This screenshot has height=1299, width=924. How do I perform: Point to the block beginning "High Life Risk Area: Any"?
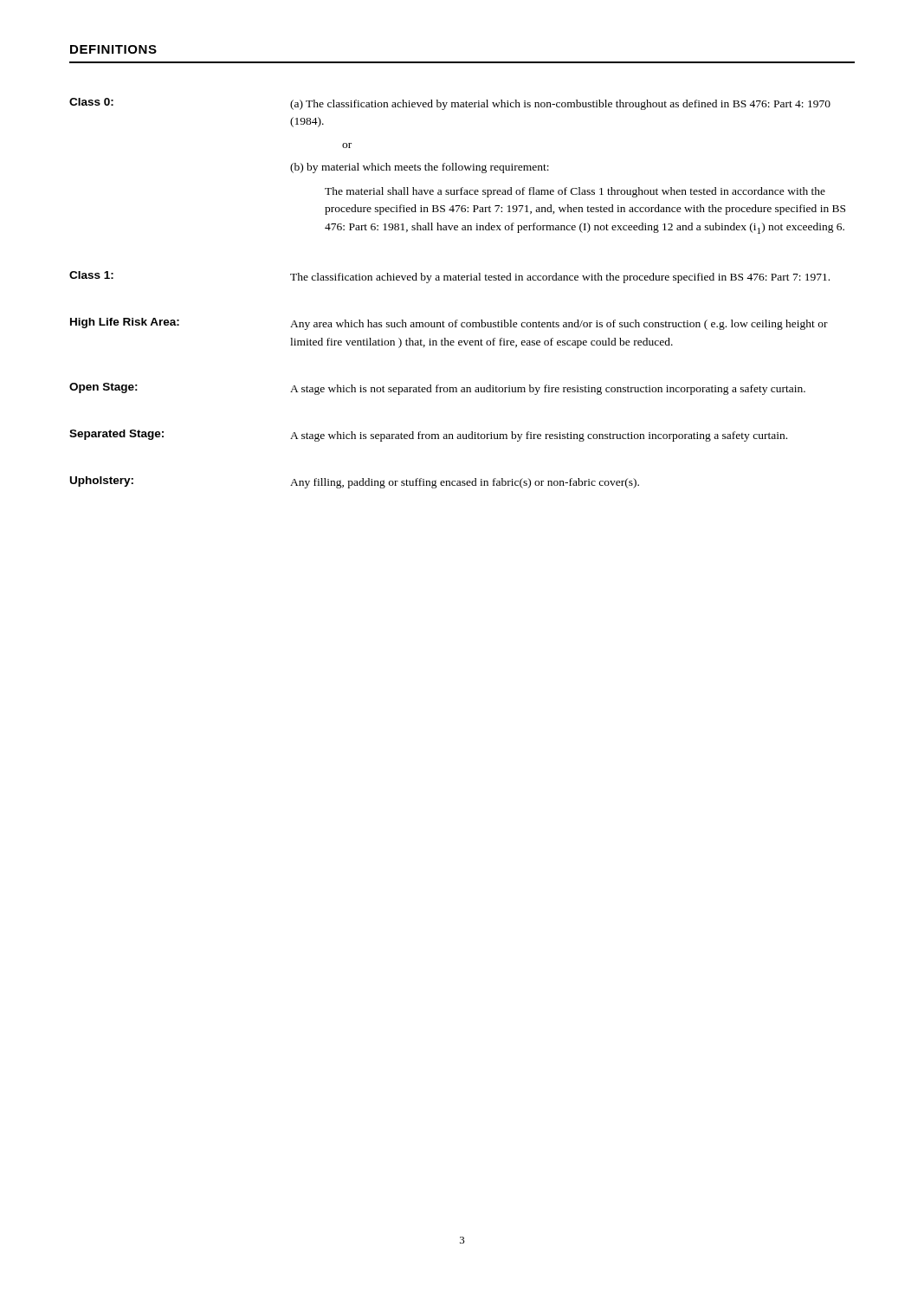coord(462,336)
